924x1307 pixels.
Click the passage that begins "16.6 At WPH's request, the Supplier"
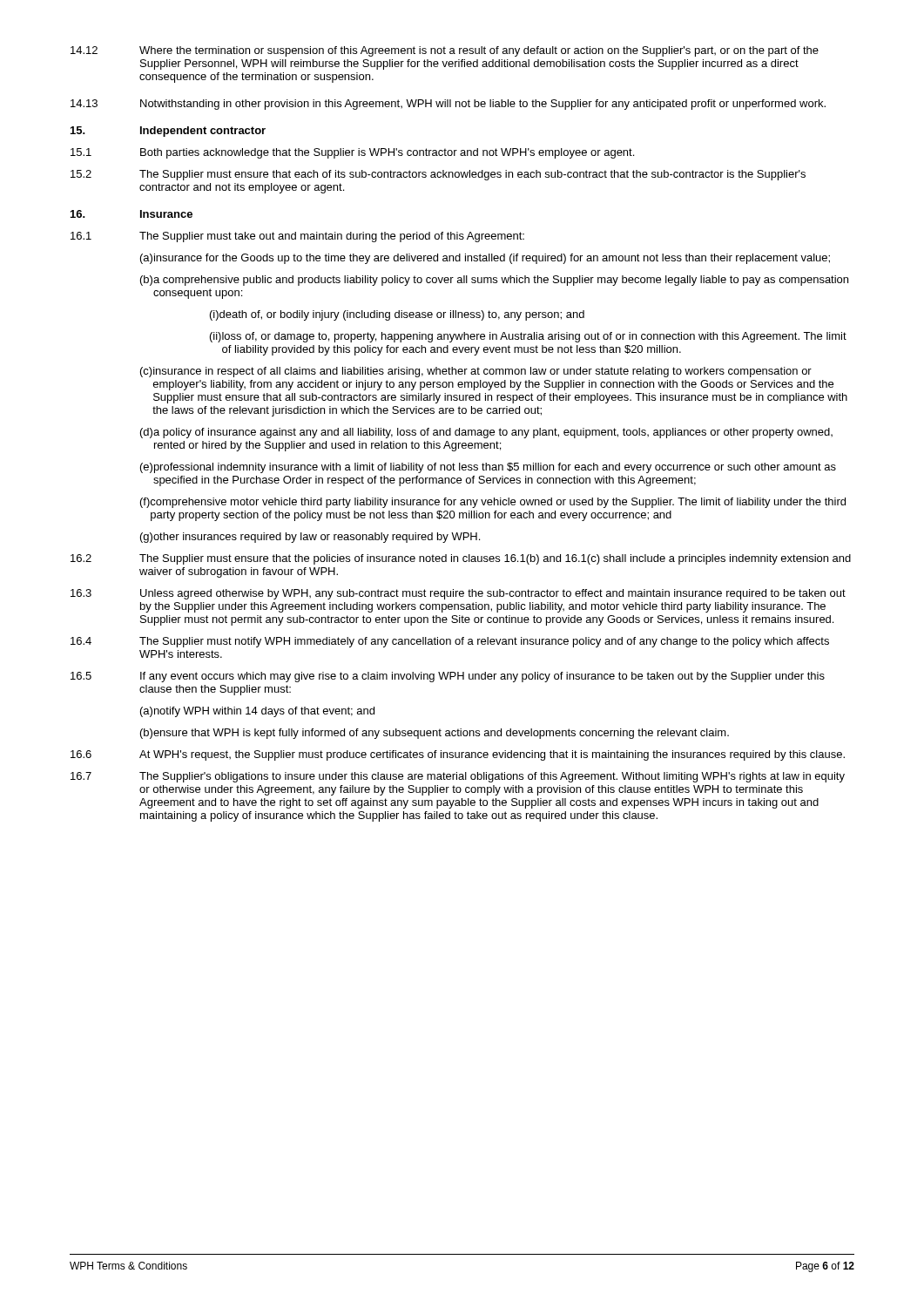click(462, 754)
